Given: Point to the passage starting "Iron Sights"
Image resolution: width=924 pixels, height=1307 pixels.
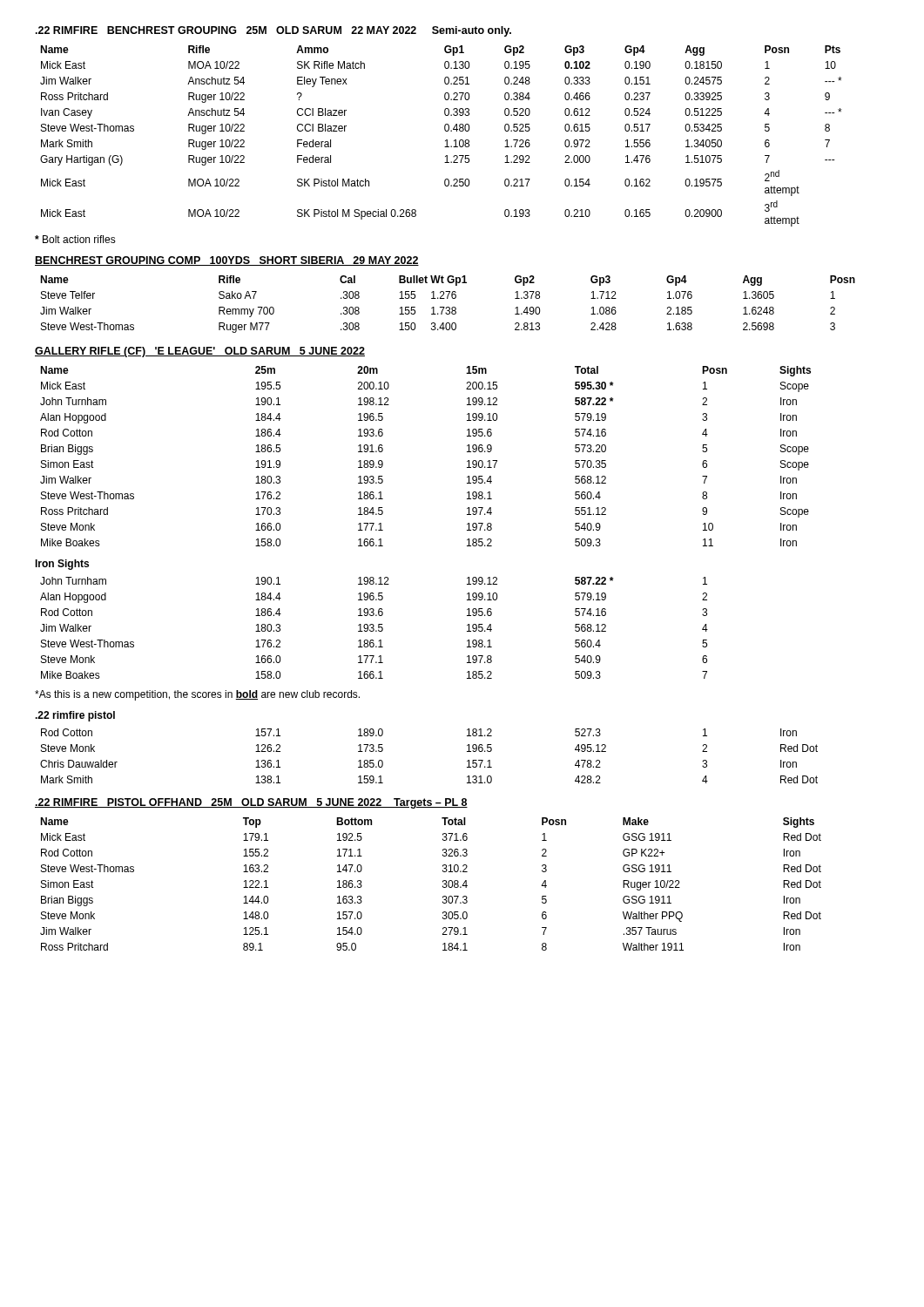Looking at the screenshot, I should pos(62,564).
